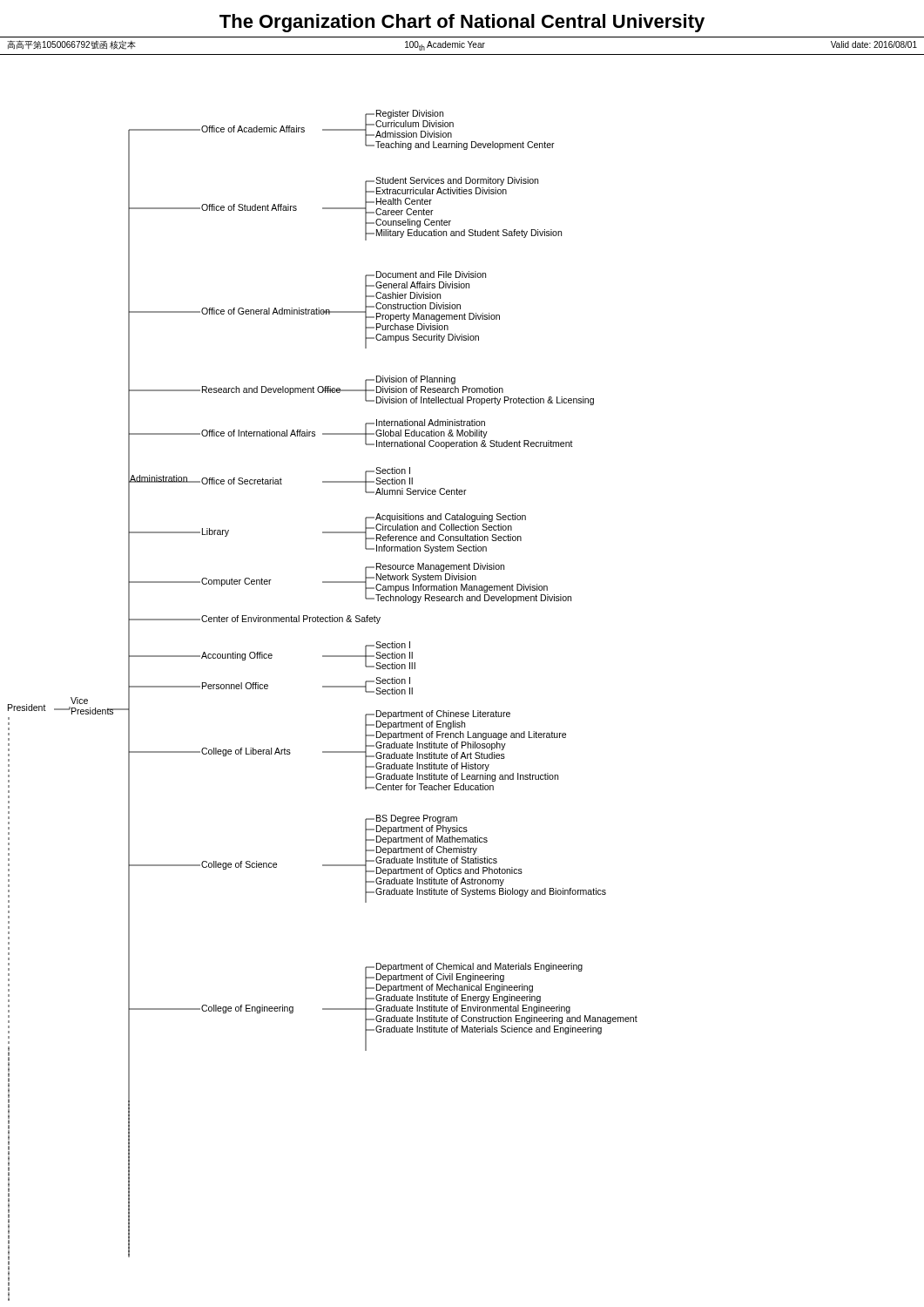Select the title

[462, 21]
